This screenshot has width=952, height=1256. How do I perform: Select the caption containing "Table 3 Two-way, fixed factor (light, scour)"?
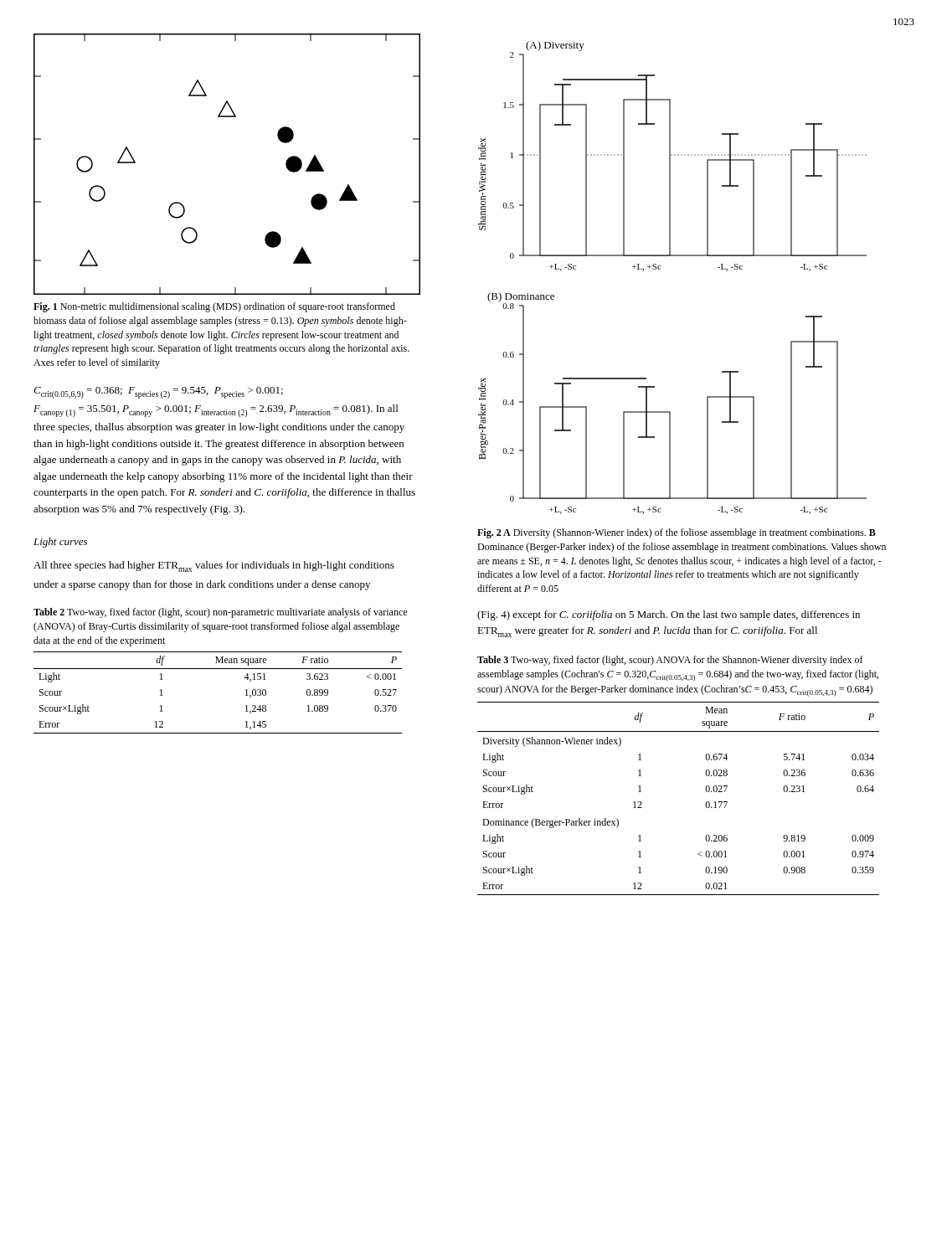pyautogui.click(x=678, y=676)
